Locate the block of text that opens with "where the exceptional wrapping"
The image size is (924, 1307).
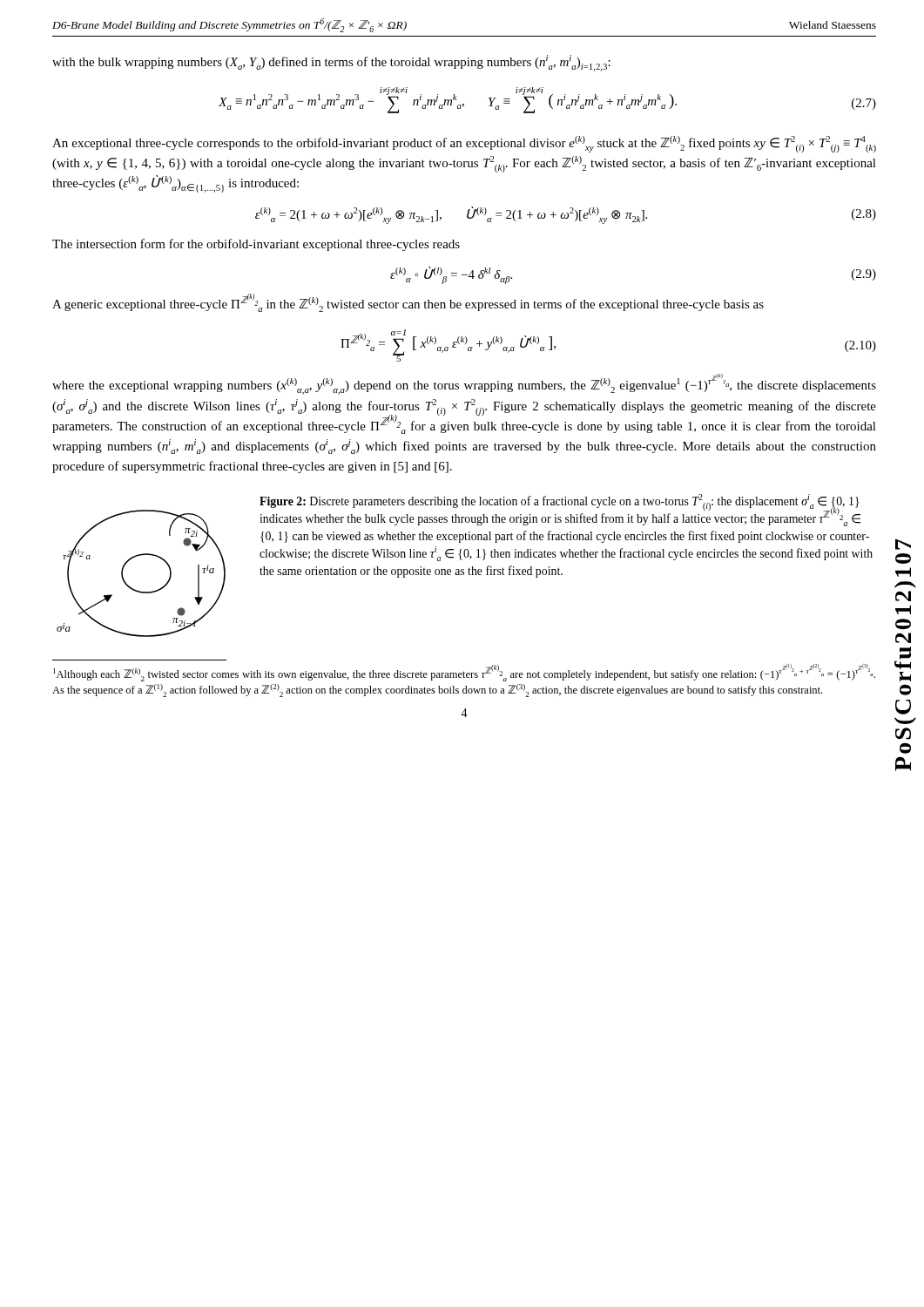pos(464,424)
